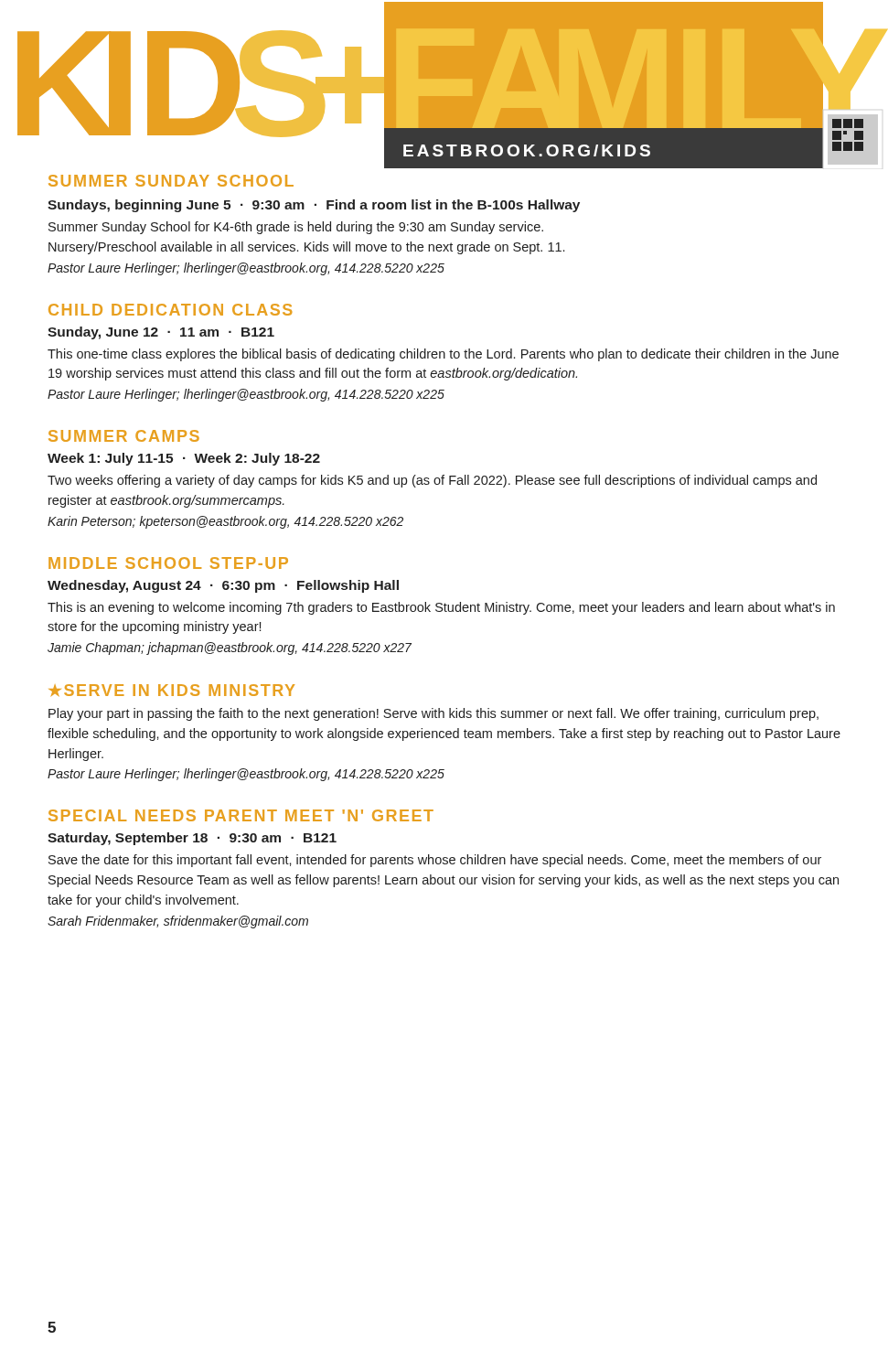Locate the element starting "Sarah Fridenmaker, sfridenmaker@gmail.com"

[x=178, y=921]
